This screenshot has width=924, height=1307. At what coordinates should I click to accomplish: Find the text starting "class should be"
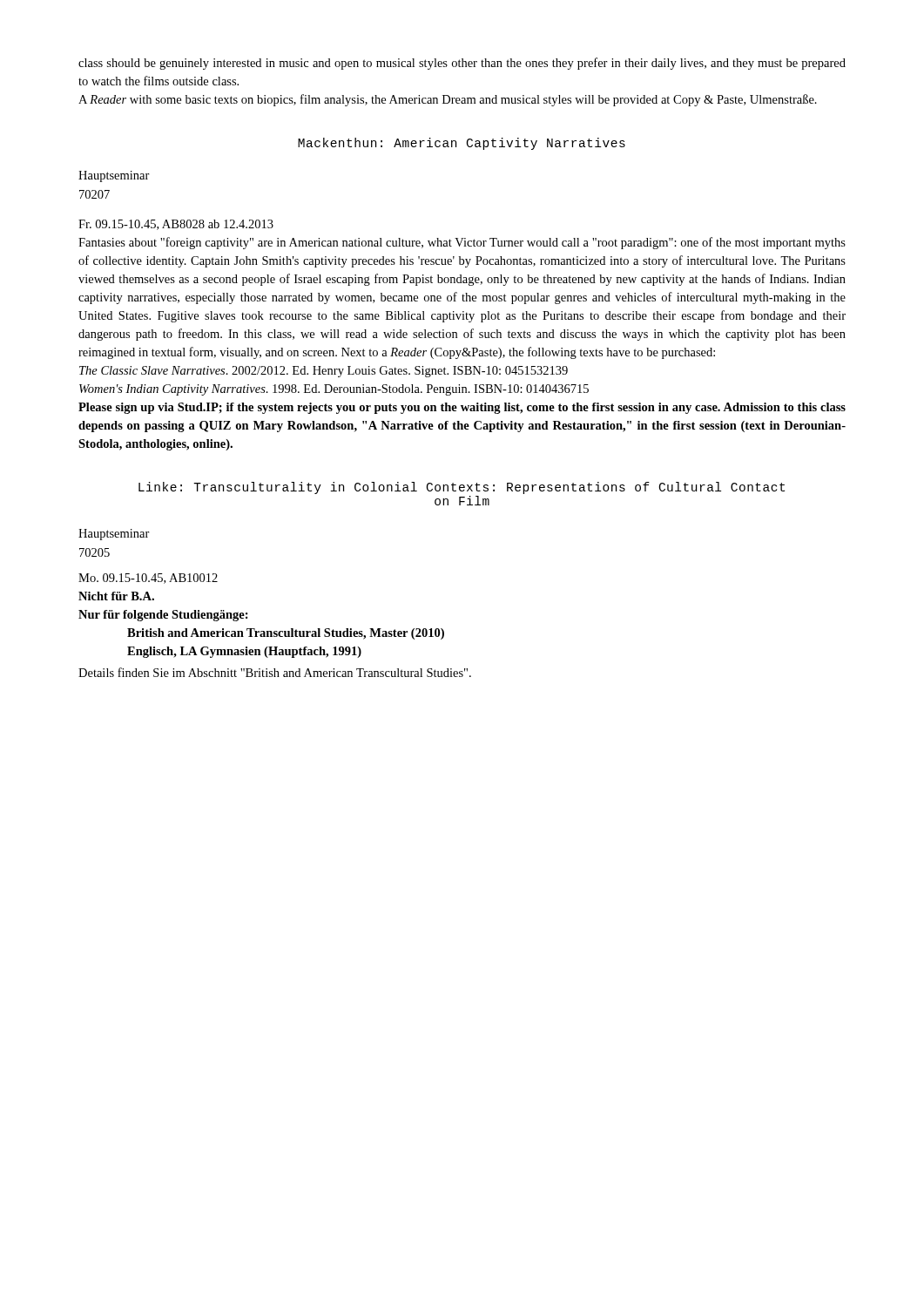(x=462, y=64)
